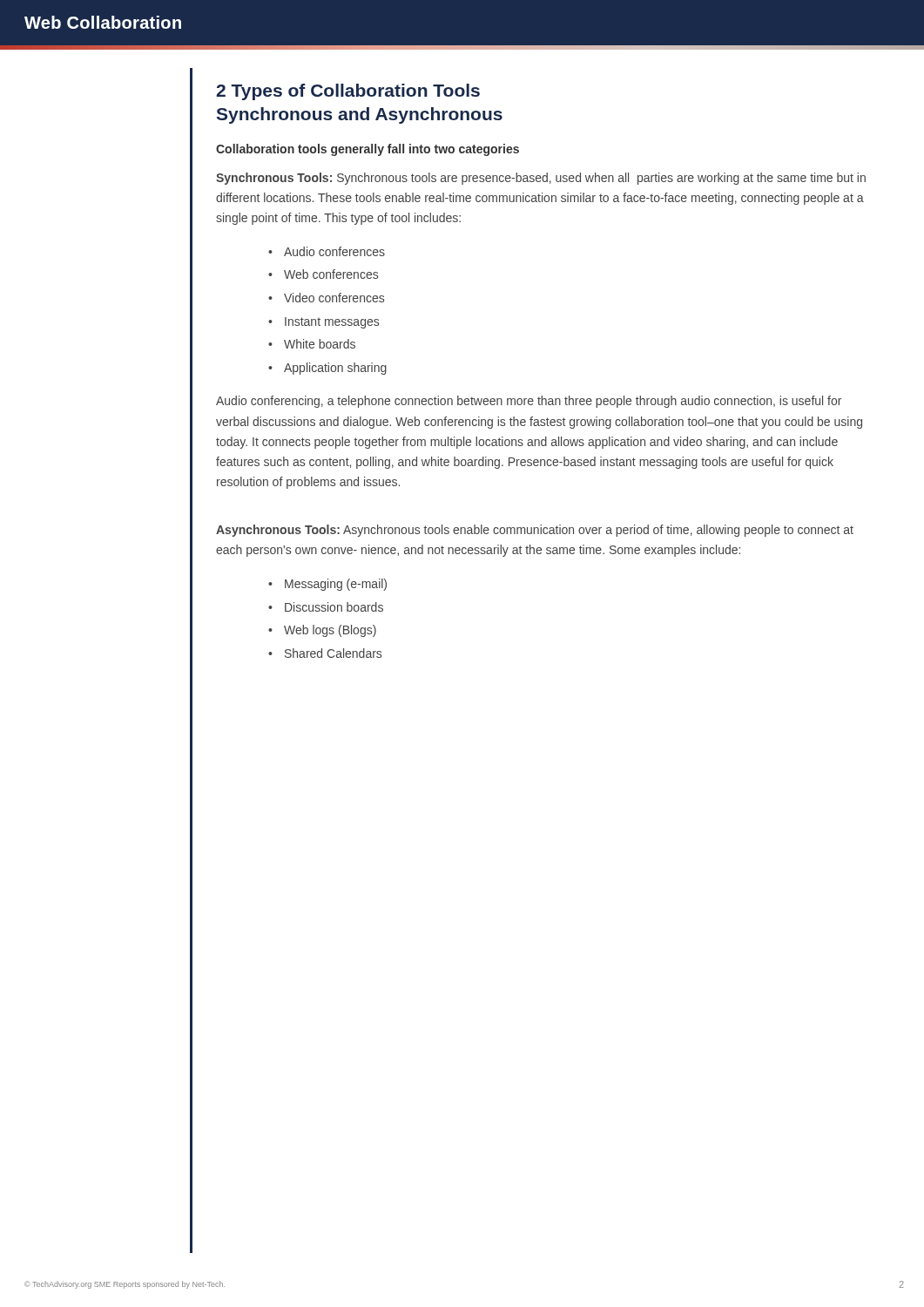This screenshot has width=924, height=1307.
Task: Navigate to the text block starting "White boards"
Action: 320,344
